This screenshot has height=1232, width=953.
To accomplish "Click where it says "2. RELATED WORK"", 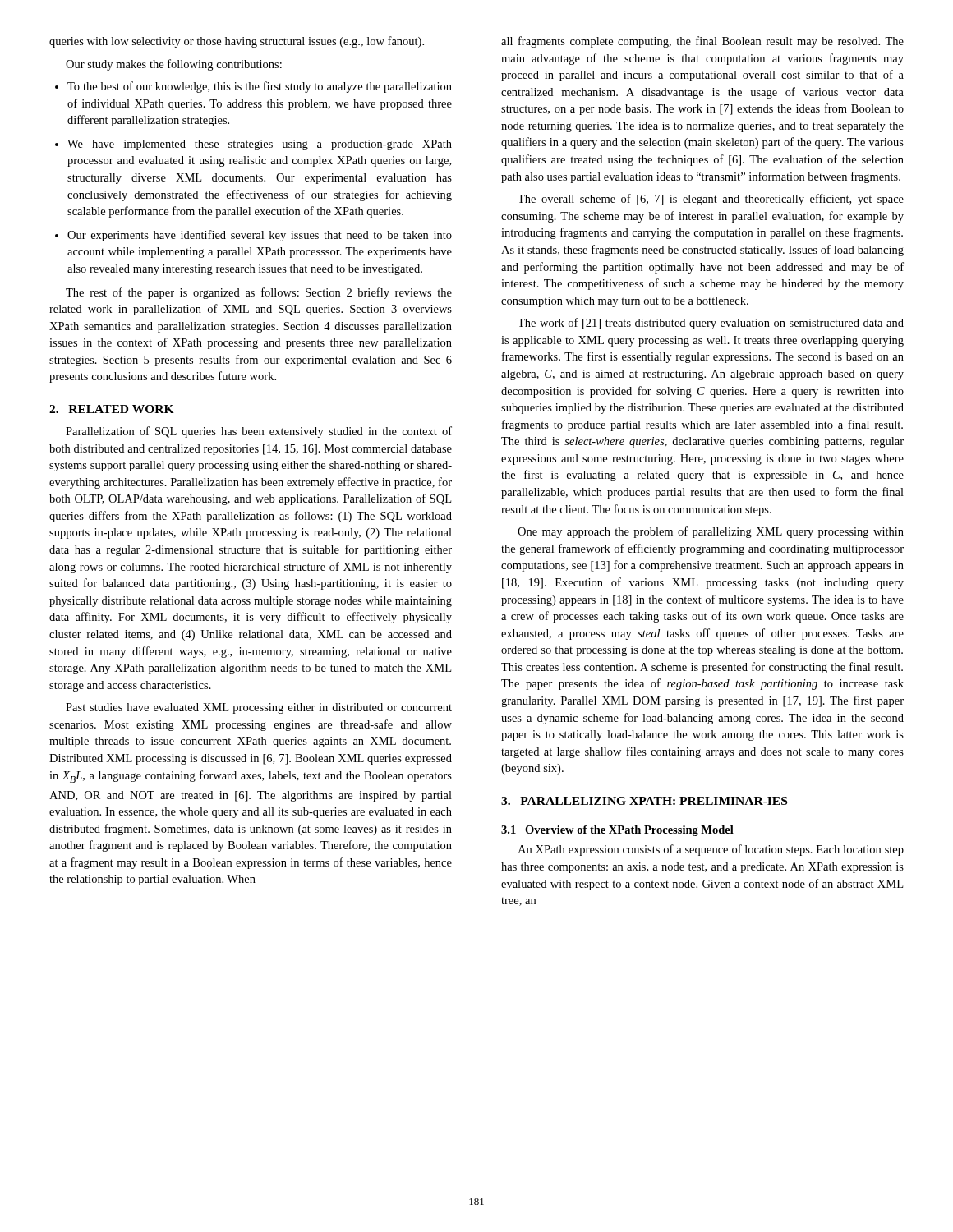I will coord(112,409).
